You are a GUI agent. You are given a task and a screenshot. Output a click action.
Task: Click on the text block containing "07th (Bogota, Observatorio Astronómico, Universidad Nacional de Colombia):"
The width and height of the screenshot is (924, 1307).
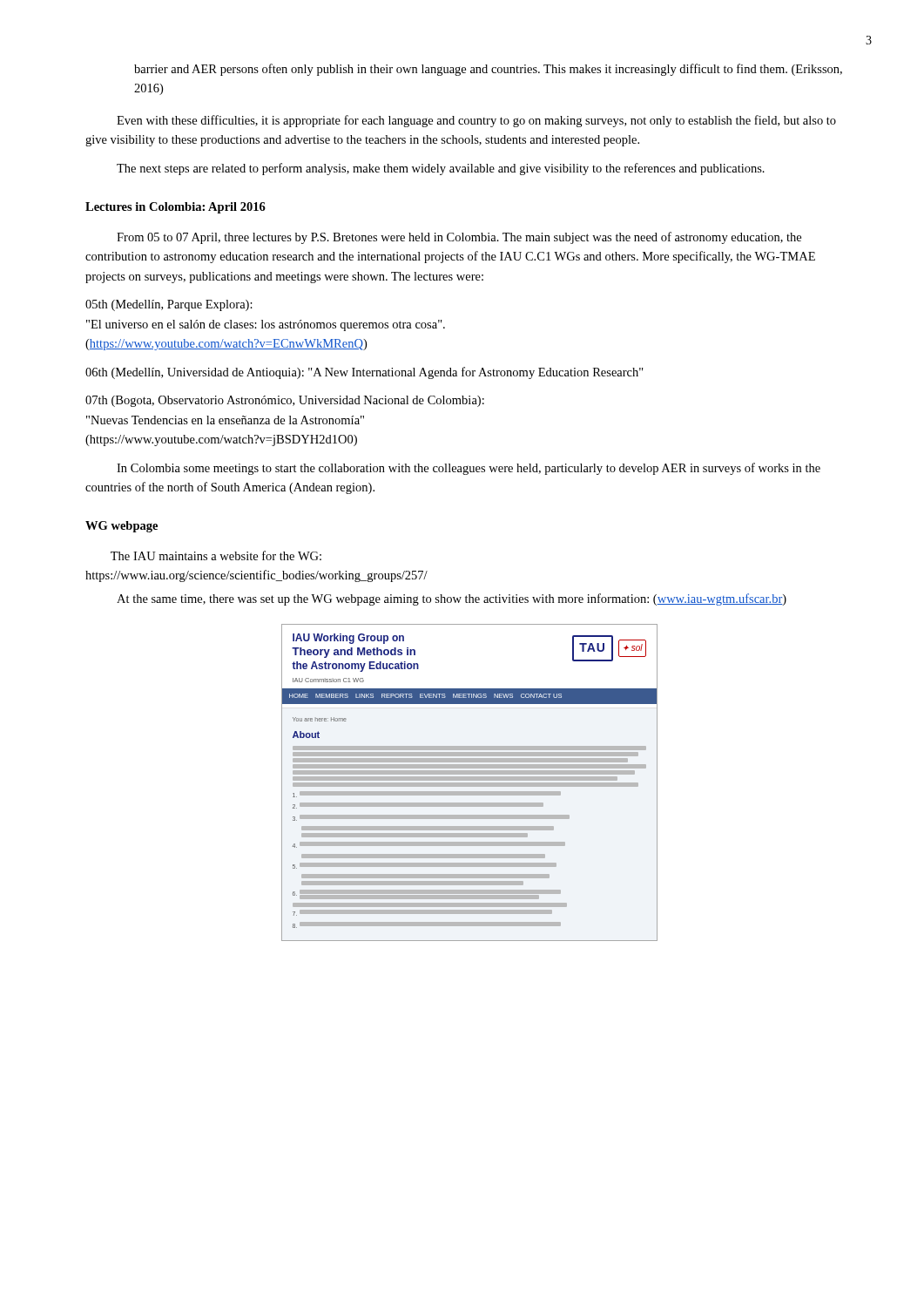tap(285, 420)
